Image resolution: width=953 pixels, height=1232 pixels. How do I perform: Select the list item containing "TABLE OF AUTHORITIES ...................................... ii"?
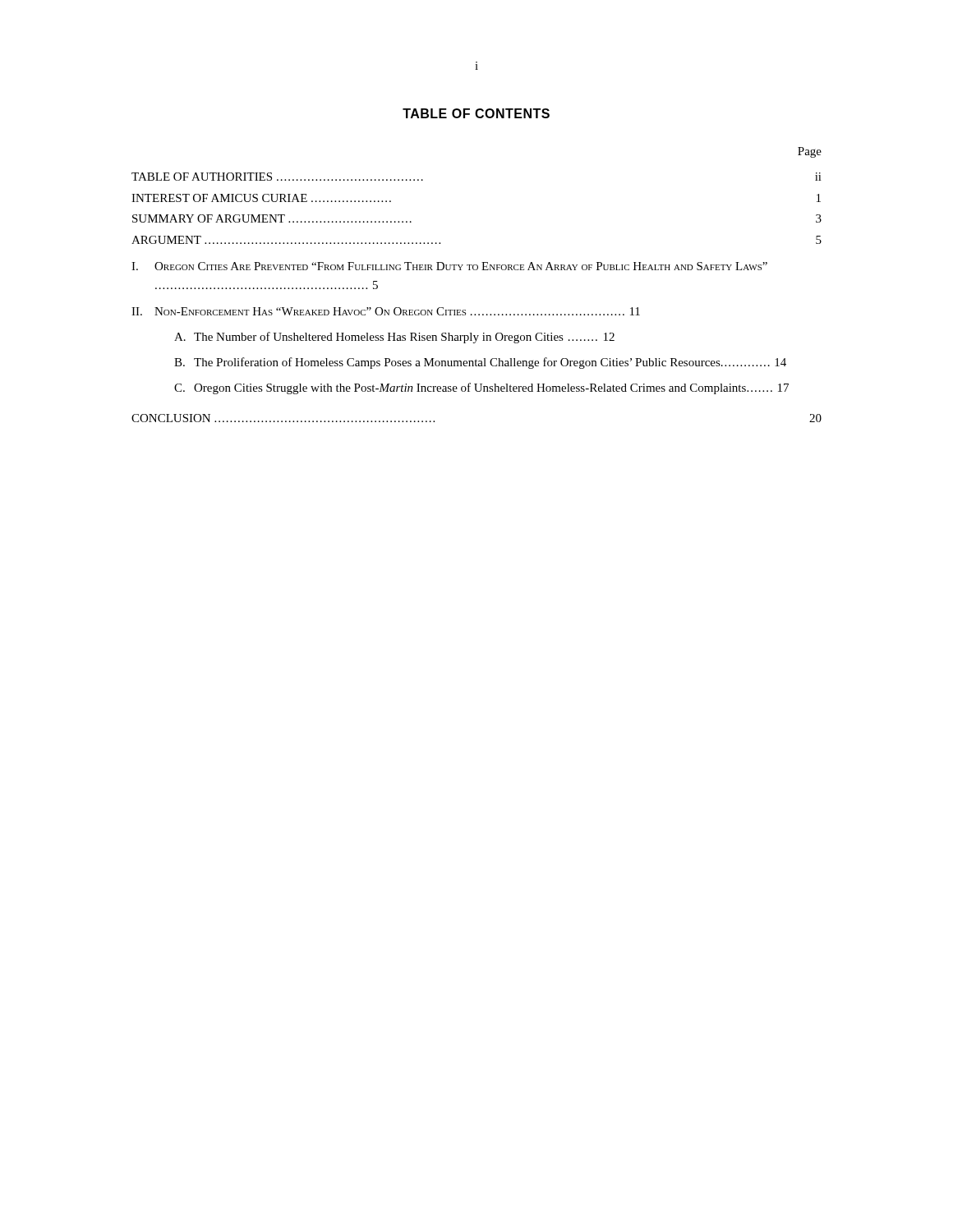pyautogui.click(x=202, y=176)
